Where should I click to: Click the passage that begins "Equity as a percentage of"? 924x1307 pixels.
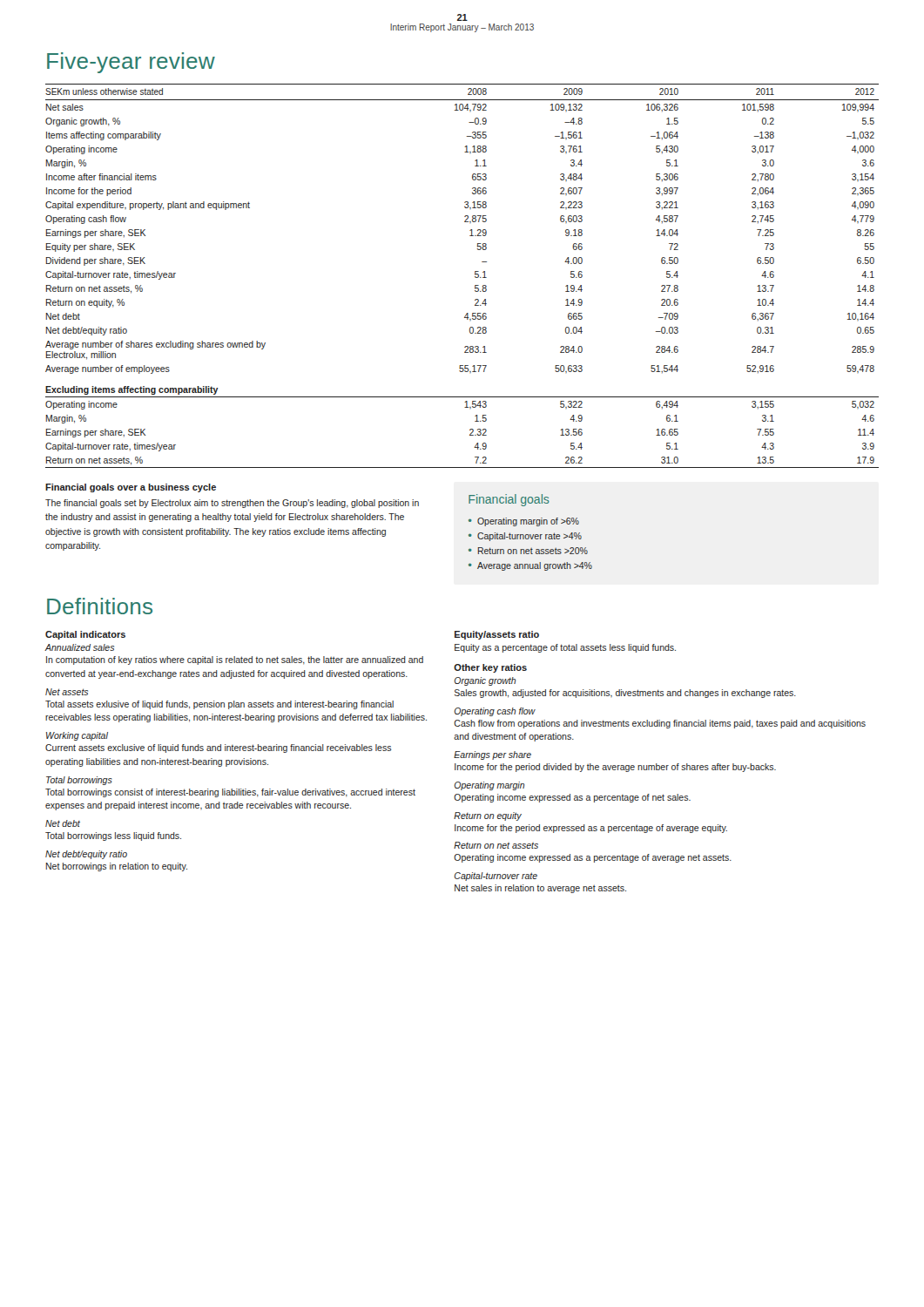(x=565, y=647)
